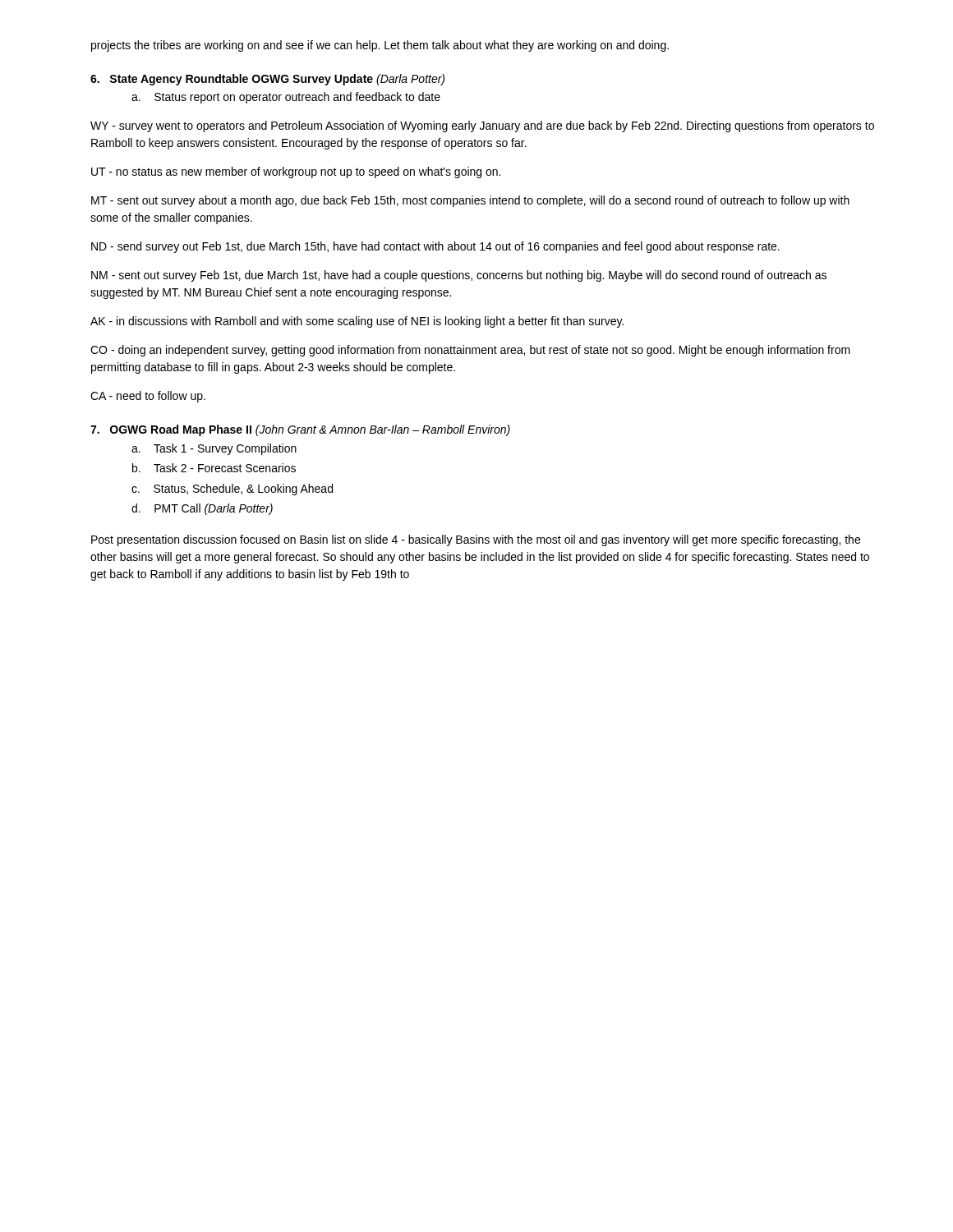This screenshot has height=1232, width=953.
Task: Locate the text block that says "UT - no status as new"
Action: coord(296,172)
